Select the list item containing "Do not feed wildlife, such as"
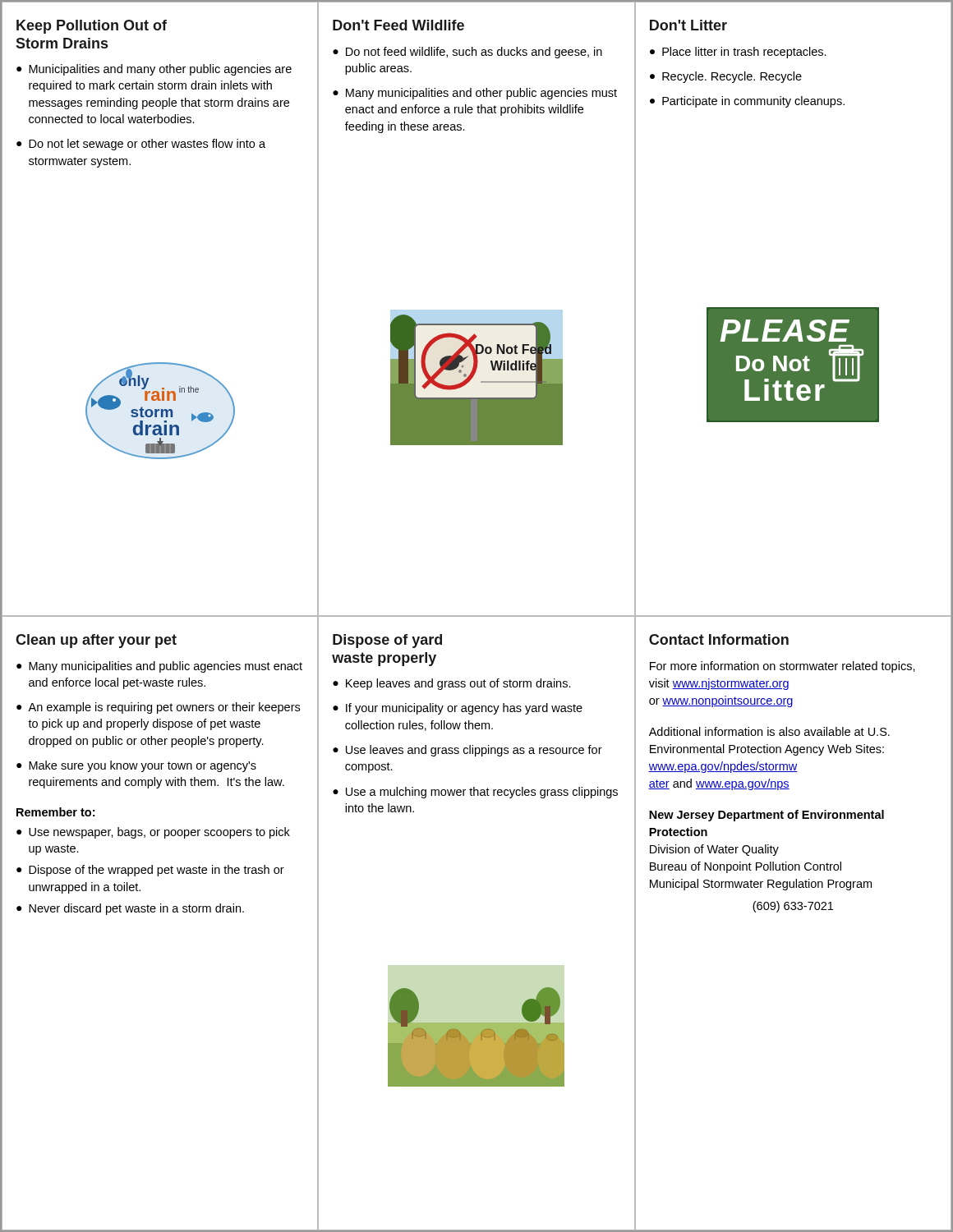The image size is (953, 1232). click(474, 60)
